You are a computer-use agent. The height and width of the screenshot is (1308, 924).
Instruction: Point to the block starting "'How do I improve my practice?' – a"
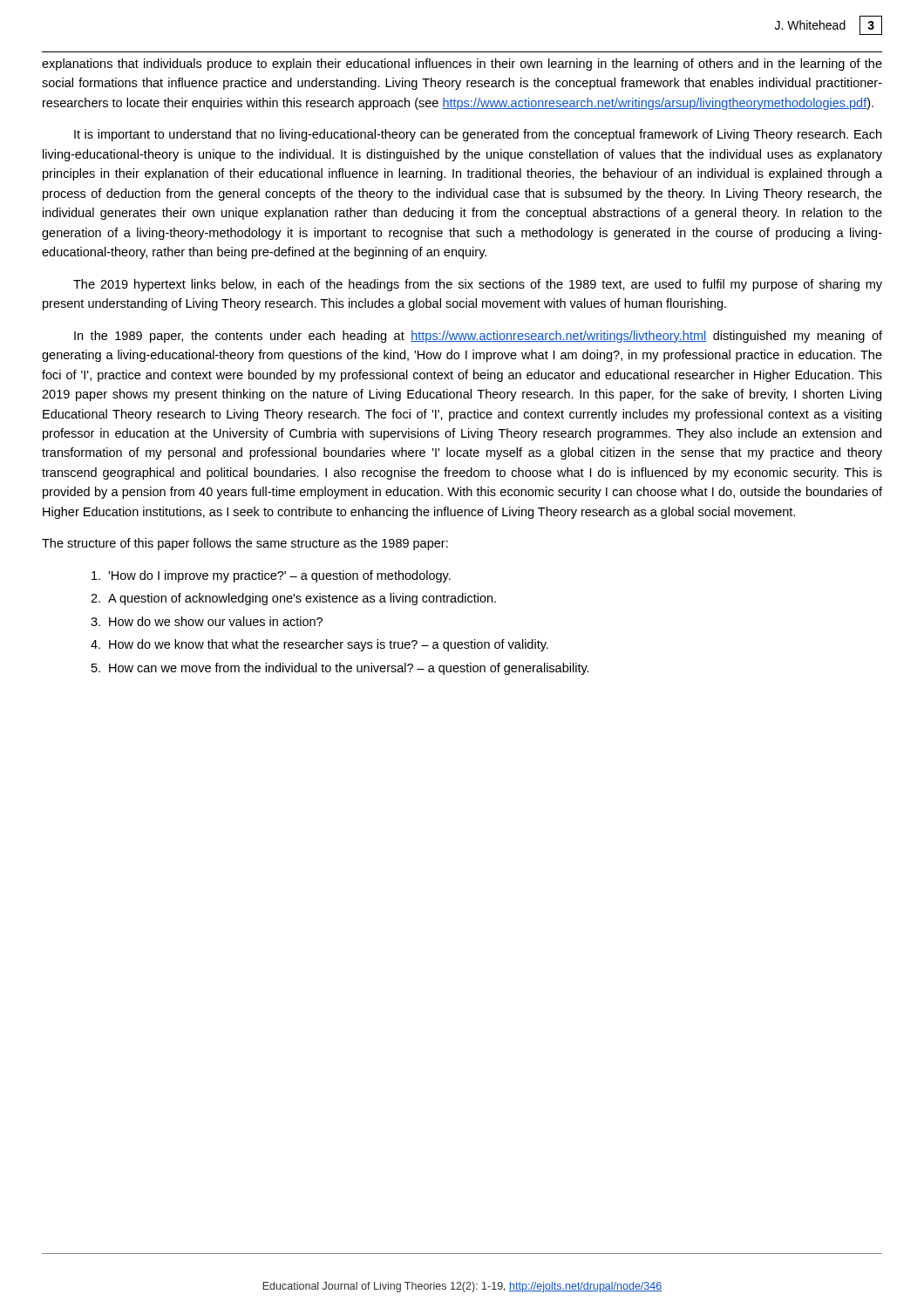(271, 576)
